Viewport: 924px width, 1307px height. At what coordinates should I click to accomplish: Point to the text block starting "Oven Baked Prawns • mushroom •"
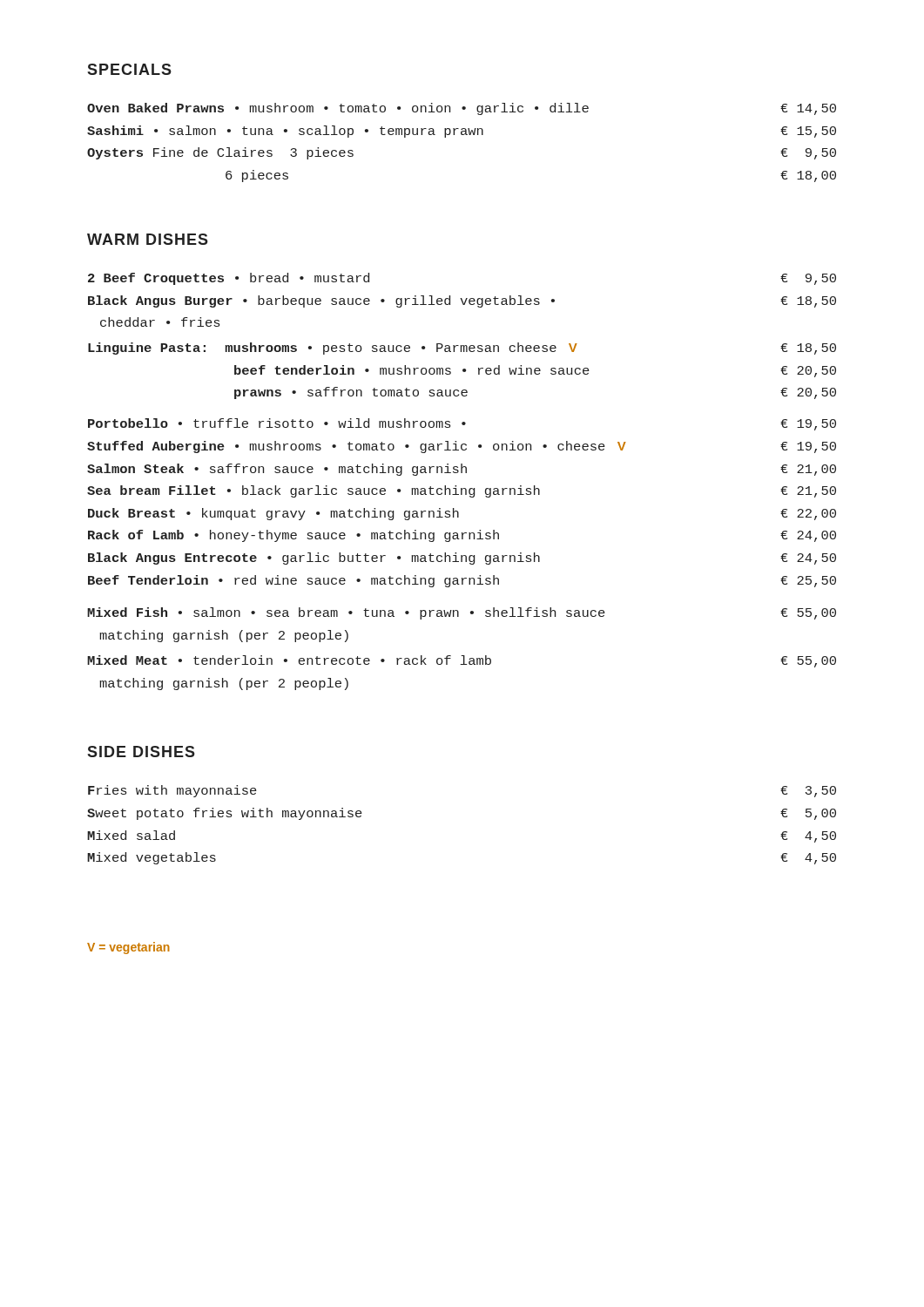coord(462,110)
